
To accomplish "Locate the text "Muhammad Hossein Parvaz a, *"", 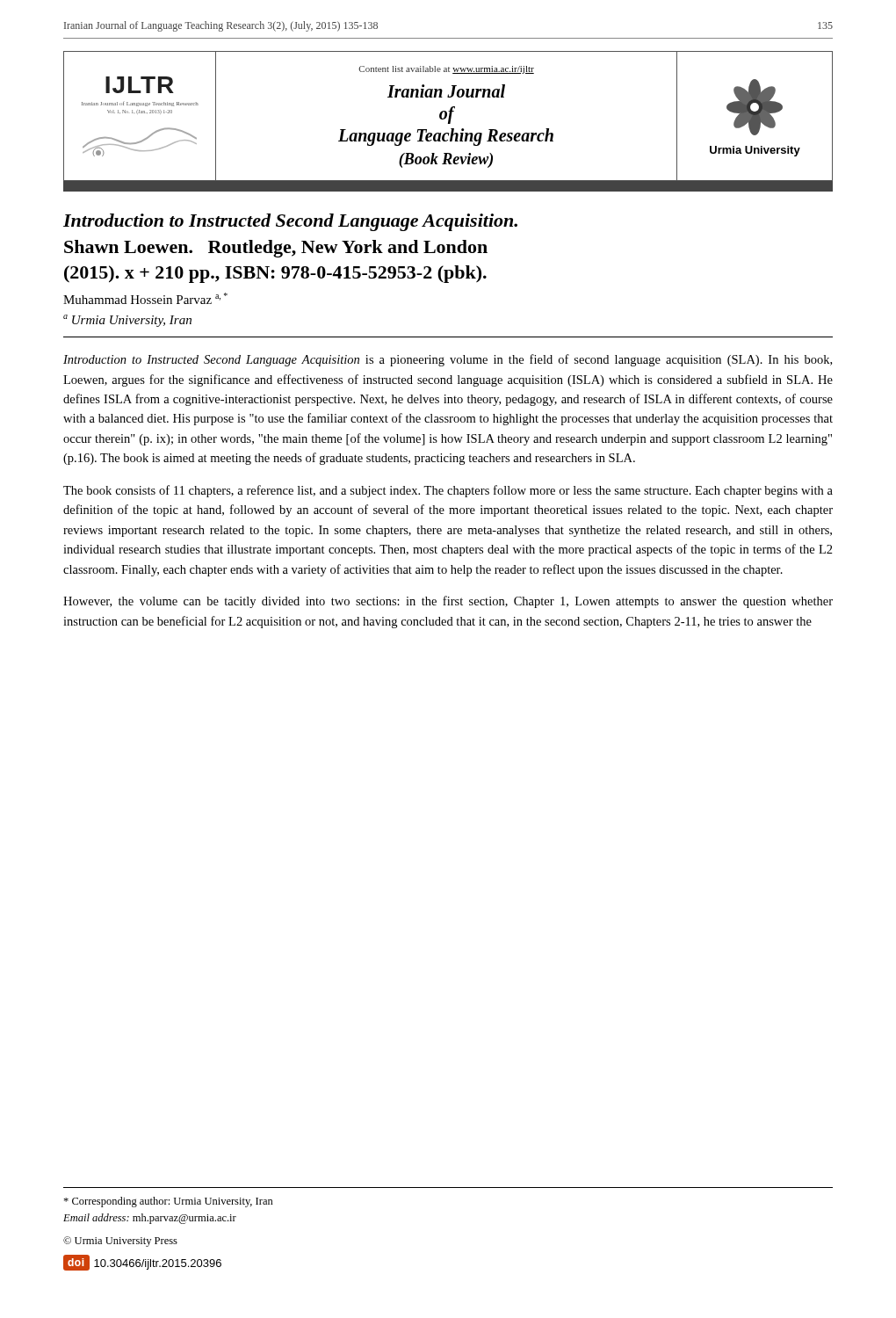I will [x=146, y=299].
